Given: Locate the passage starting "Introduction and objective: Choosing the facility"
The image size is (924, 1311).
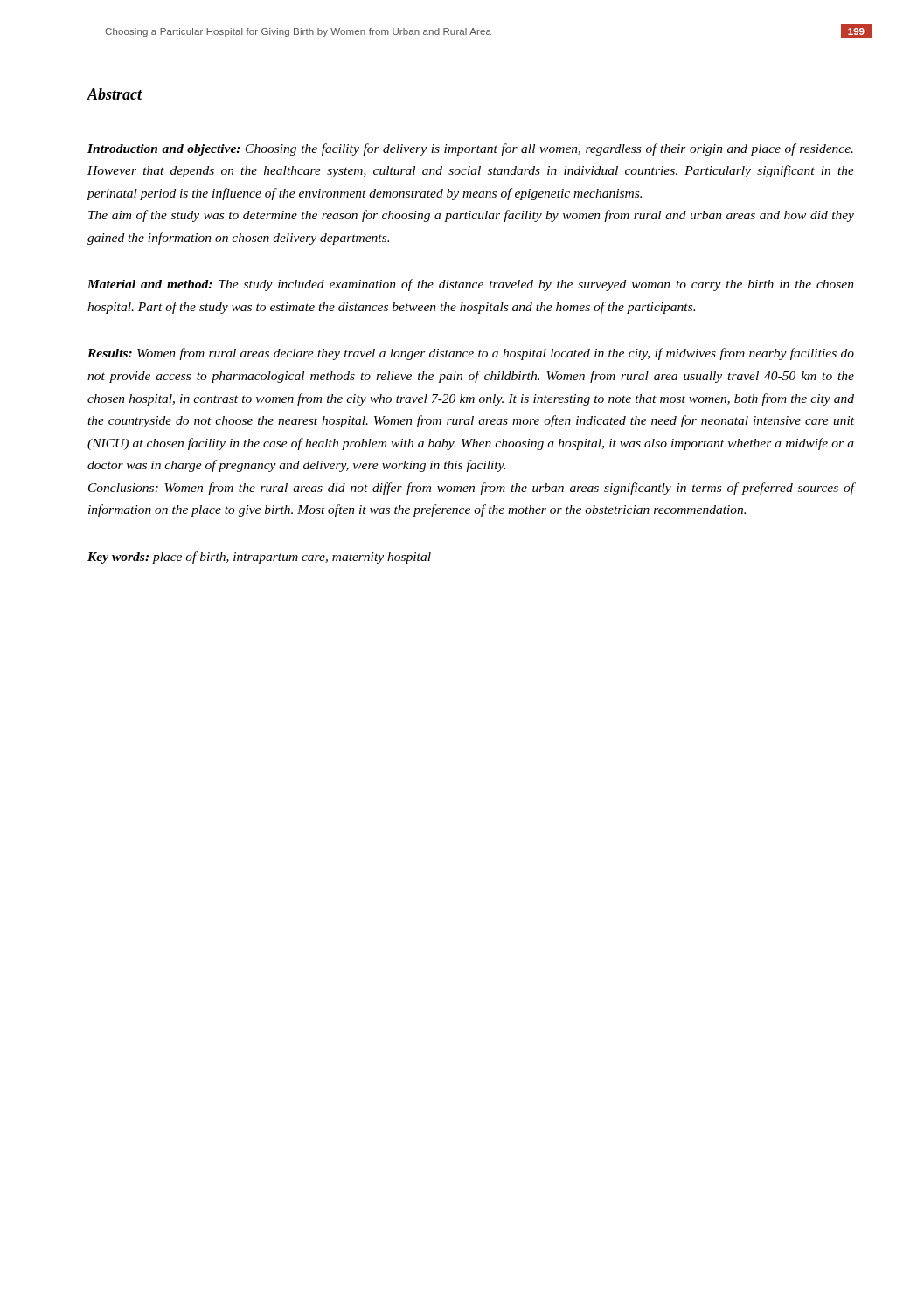Looking at the screenshot, I should point(471,193).
